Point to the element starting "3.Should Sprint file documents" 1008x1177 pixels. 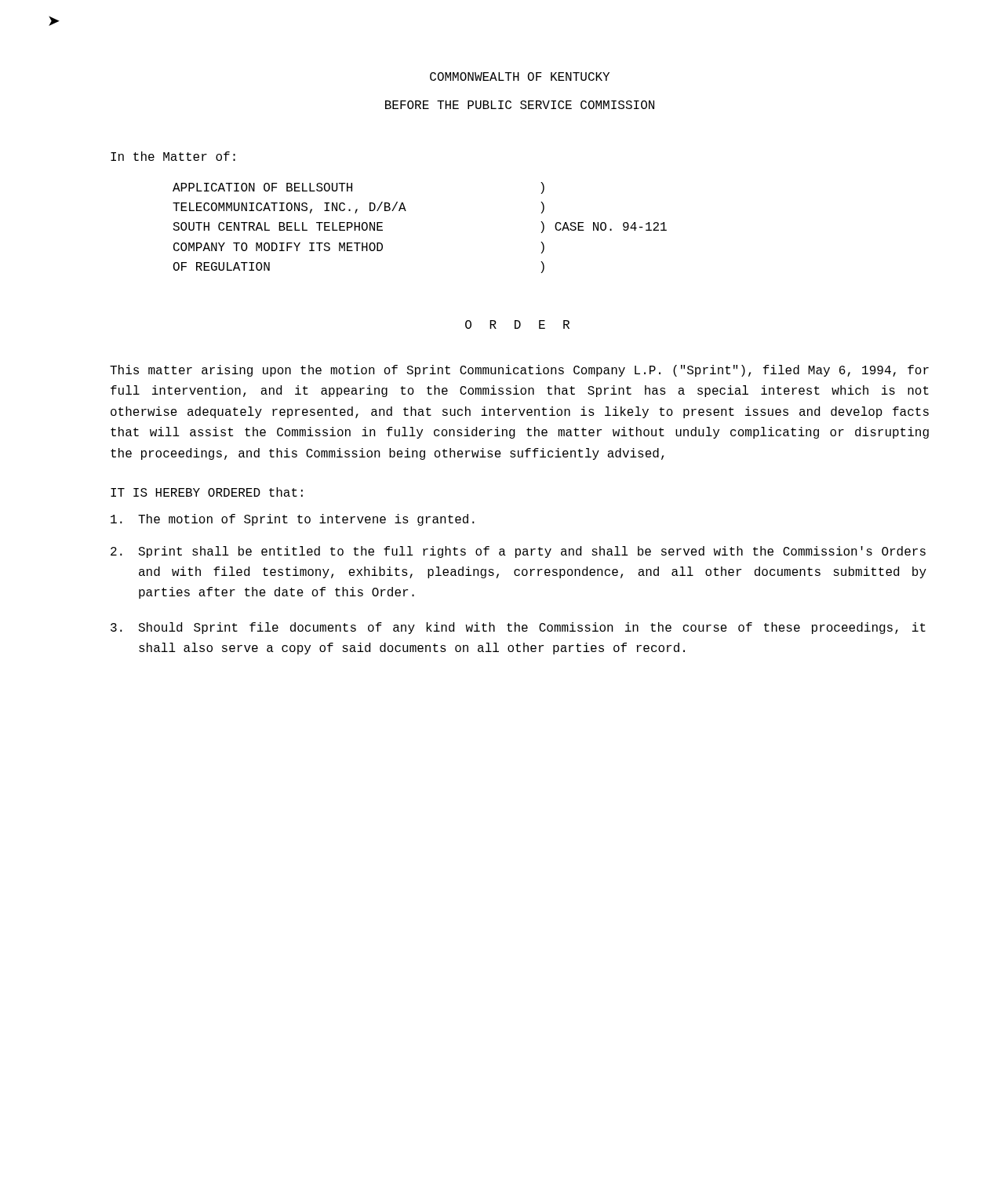pyautogui.click(x=518, y=639)
